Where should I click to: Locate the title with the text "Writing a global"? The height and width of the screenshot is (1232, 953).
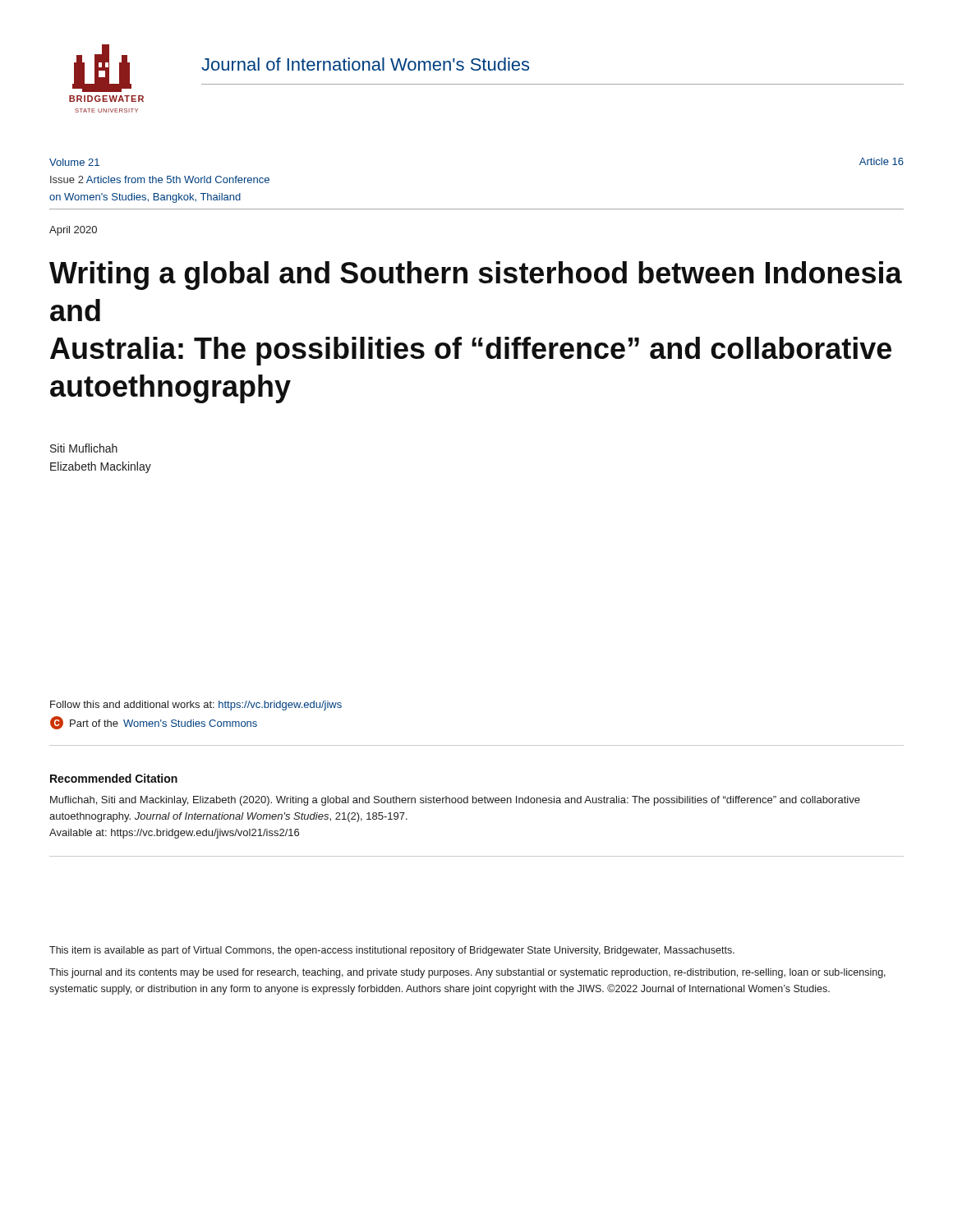coord(476,330)
